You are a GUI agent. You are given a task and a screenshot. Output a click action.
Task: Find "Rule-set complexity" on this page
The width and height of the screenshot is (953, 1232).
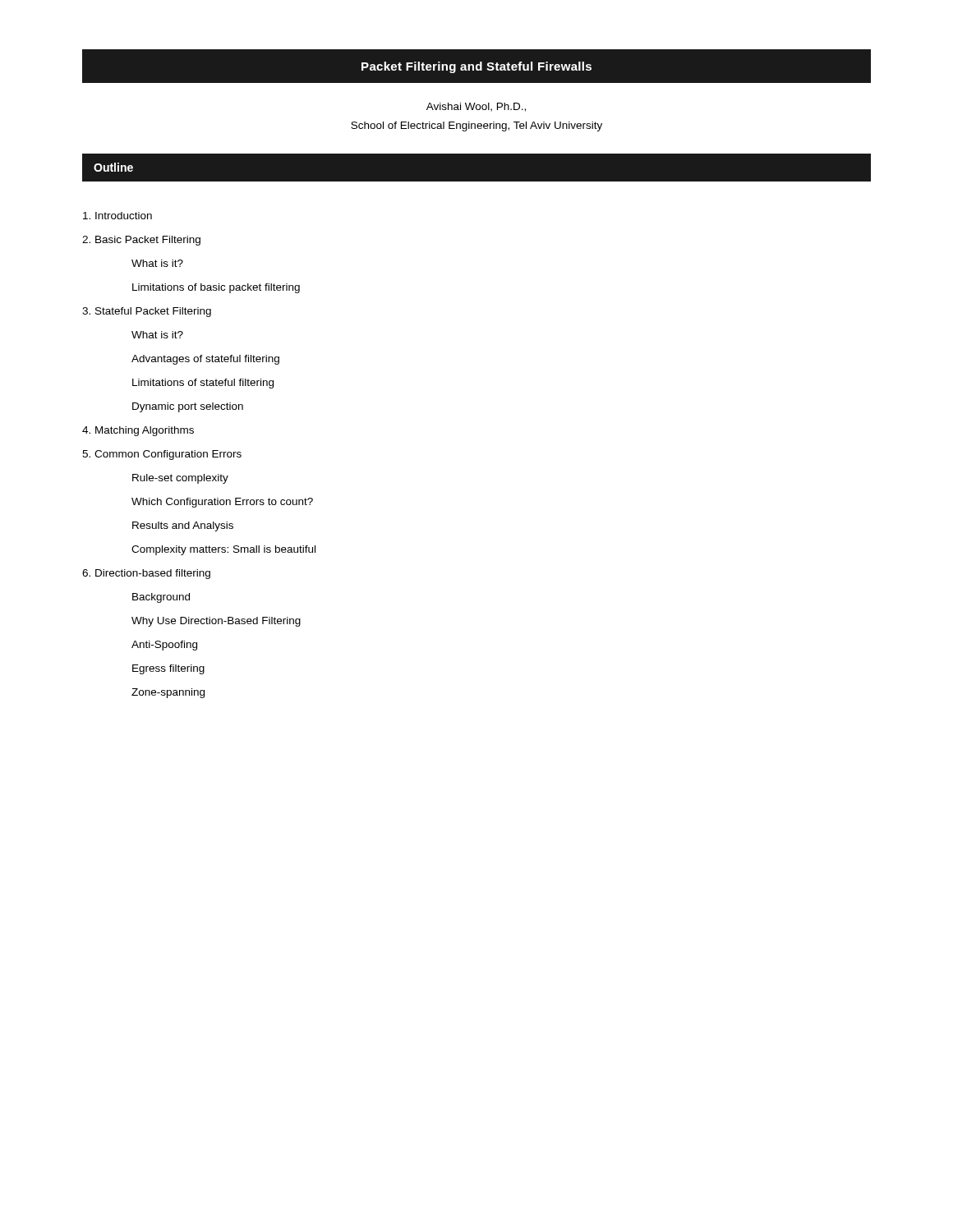click(180, 478)
